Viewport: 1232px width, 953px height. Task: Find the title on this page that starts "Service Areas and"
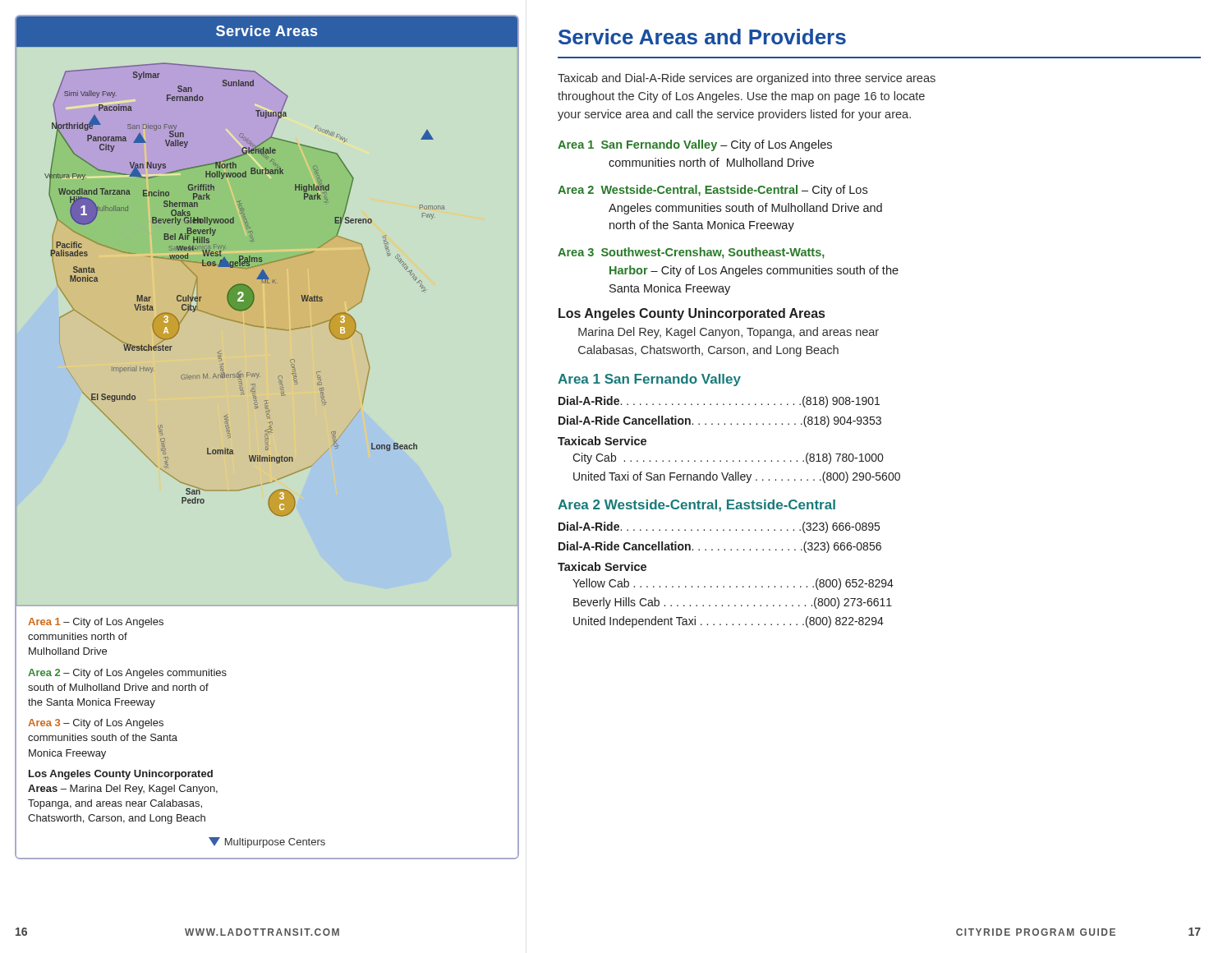click(x=702, y=37)
